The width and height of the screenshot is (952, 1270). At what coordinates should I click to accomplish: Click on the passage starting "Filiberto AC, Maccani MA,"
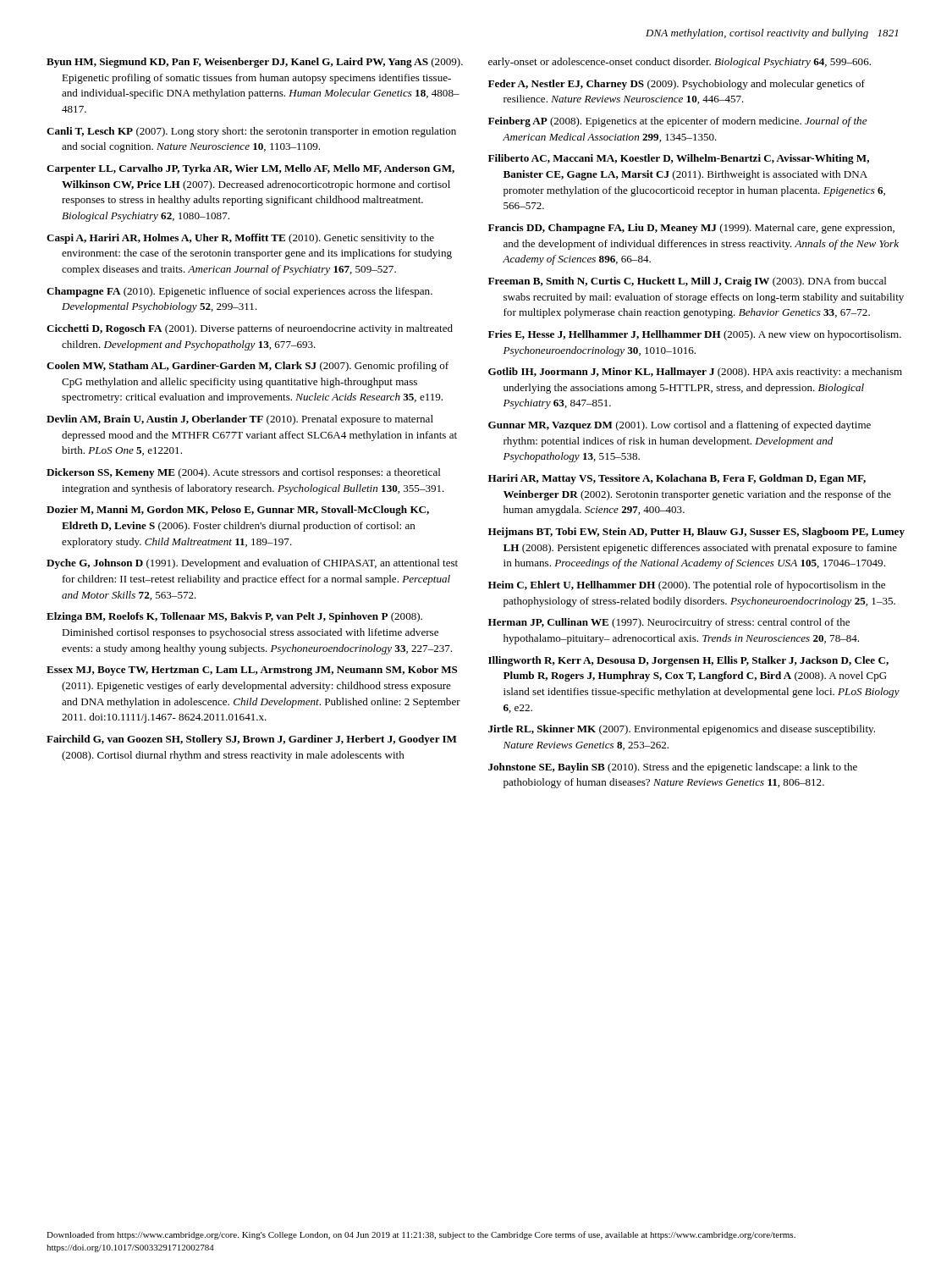tap(687, 182)
